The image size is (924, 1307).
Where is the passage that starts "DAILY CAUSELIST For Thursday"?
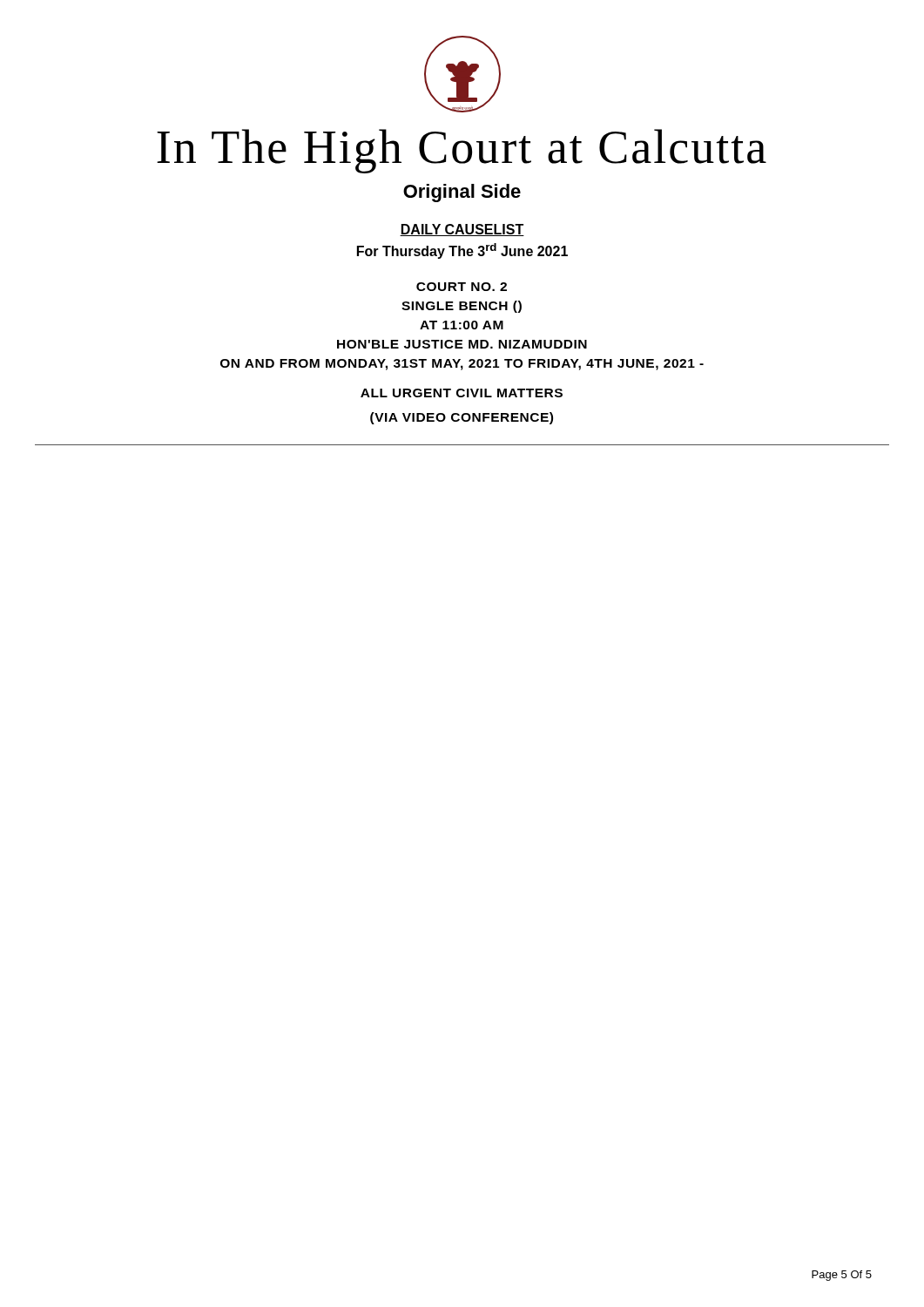click(462, 241)
